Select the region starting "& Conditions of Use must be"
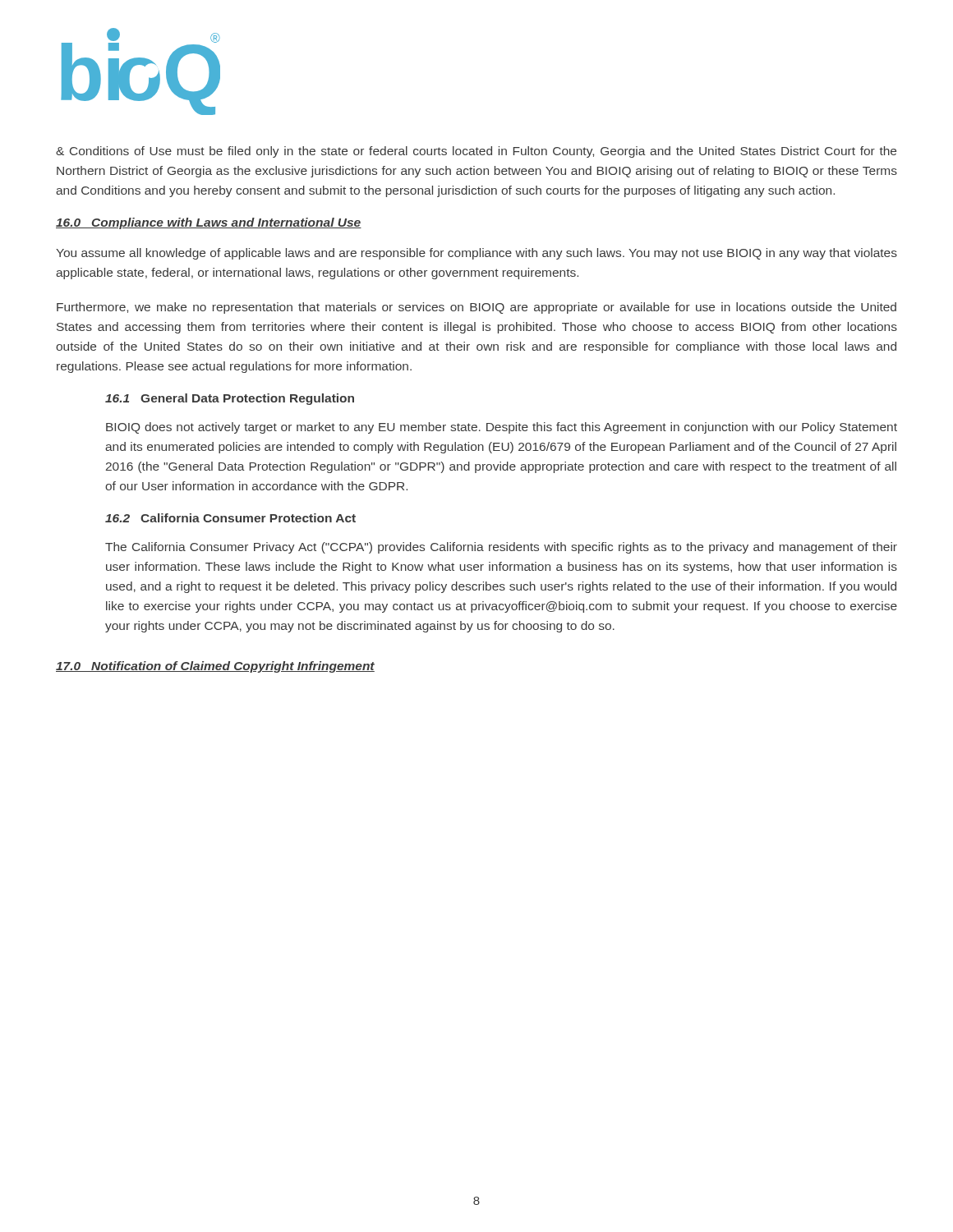The width and height of the screenshot is (953, 1232). [476, 170]
